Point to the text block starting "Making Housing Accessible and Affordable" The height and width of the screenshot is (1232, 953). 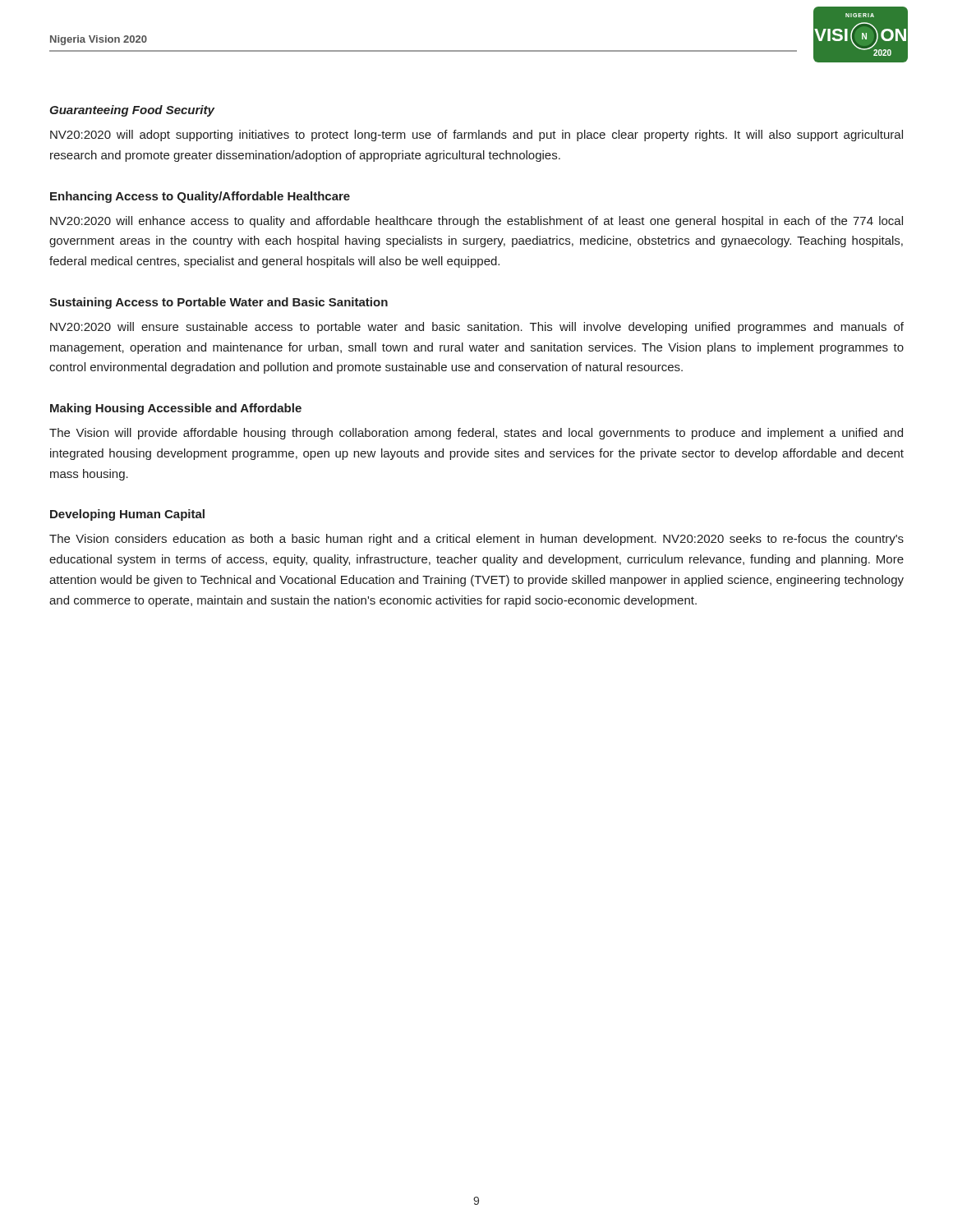pyautogui.click(x=175, y=408)
